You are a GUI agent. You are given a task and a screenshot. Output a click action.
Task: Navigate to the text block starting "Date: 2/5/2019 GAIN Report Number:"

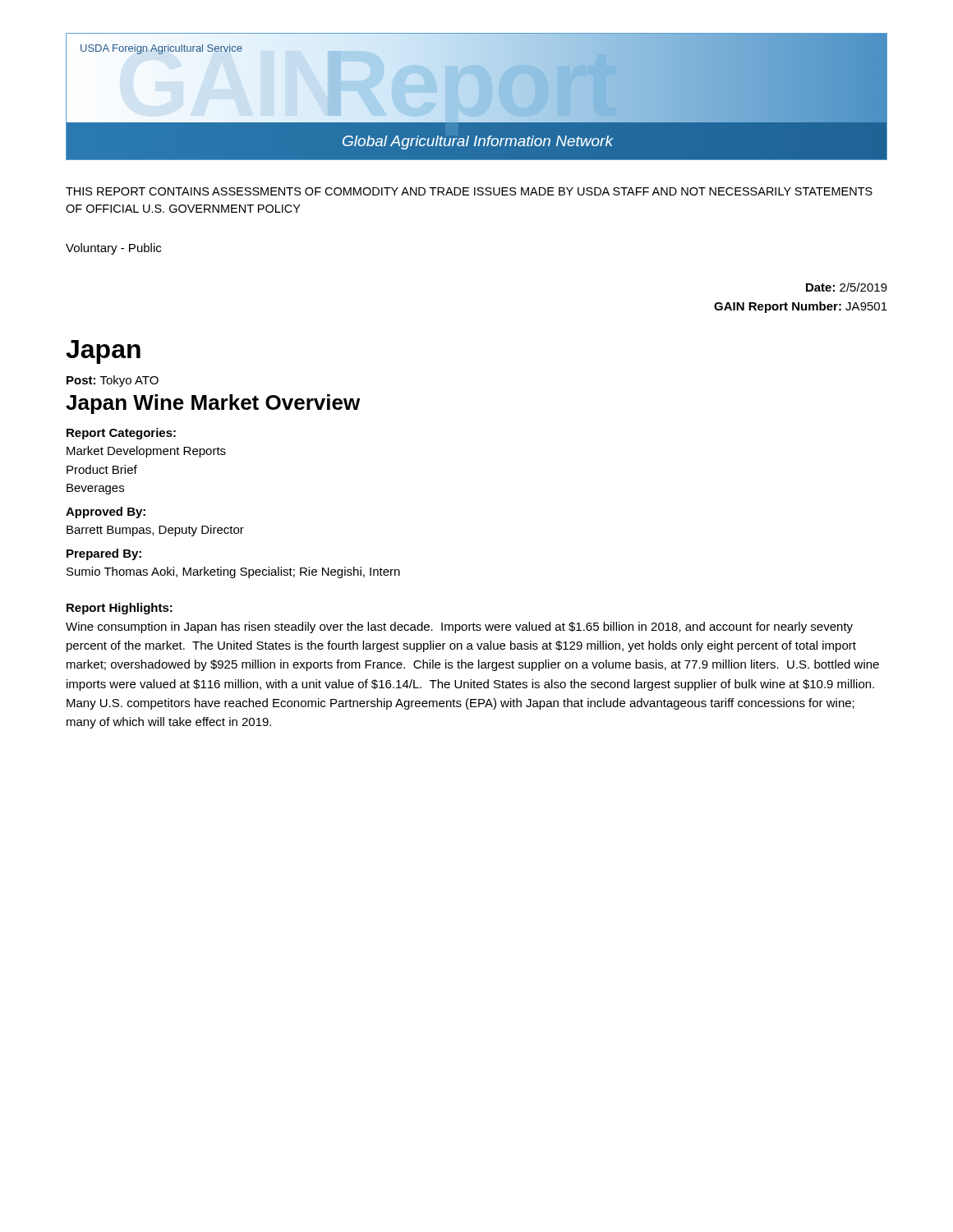pos(801,297)
